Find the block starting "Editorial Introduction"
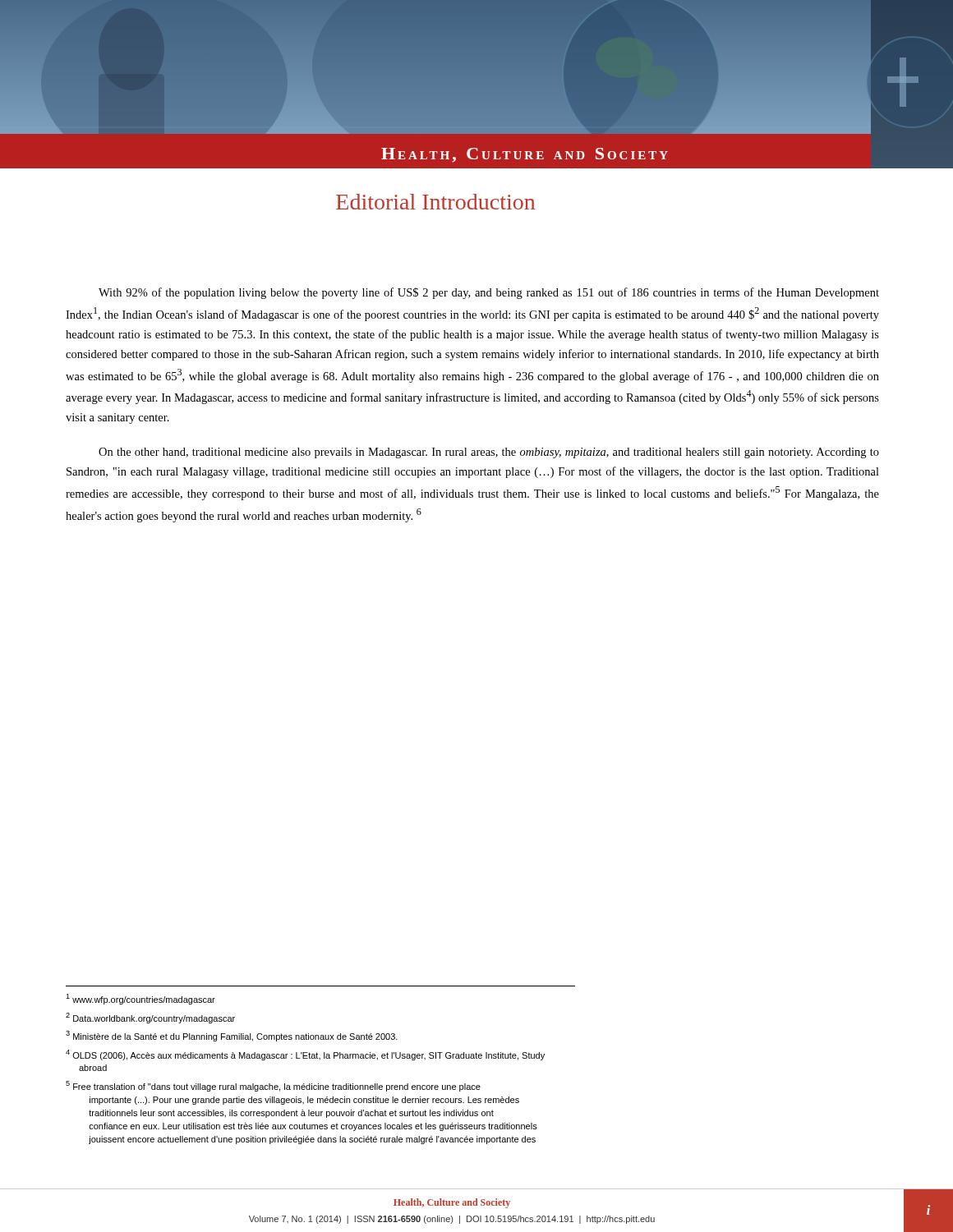This screenshot has width=953, height=1232. pyautogui.click(x=435, y=202)
